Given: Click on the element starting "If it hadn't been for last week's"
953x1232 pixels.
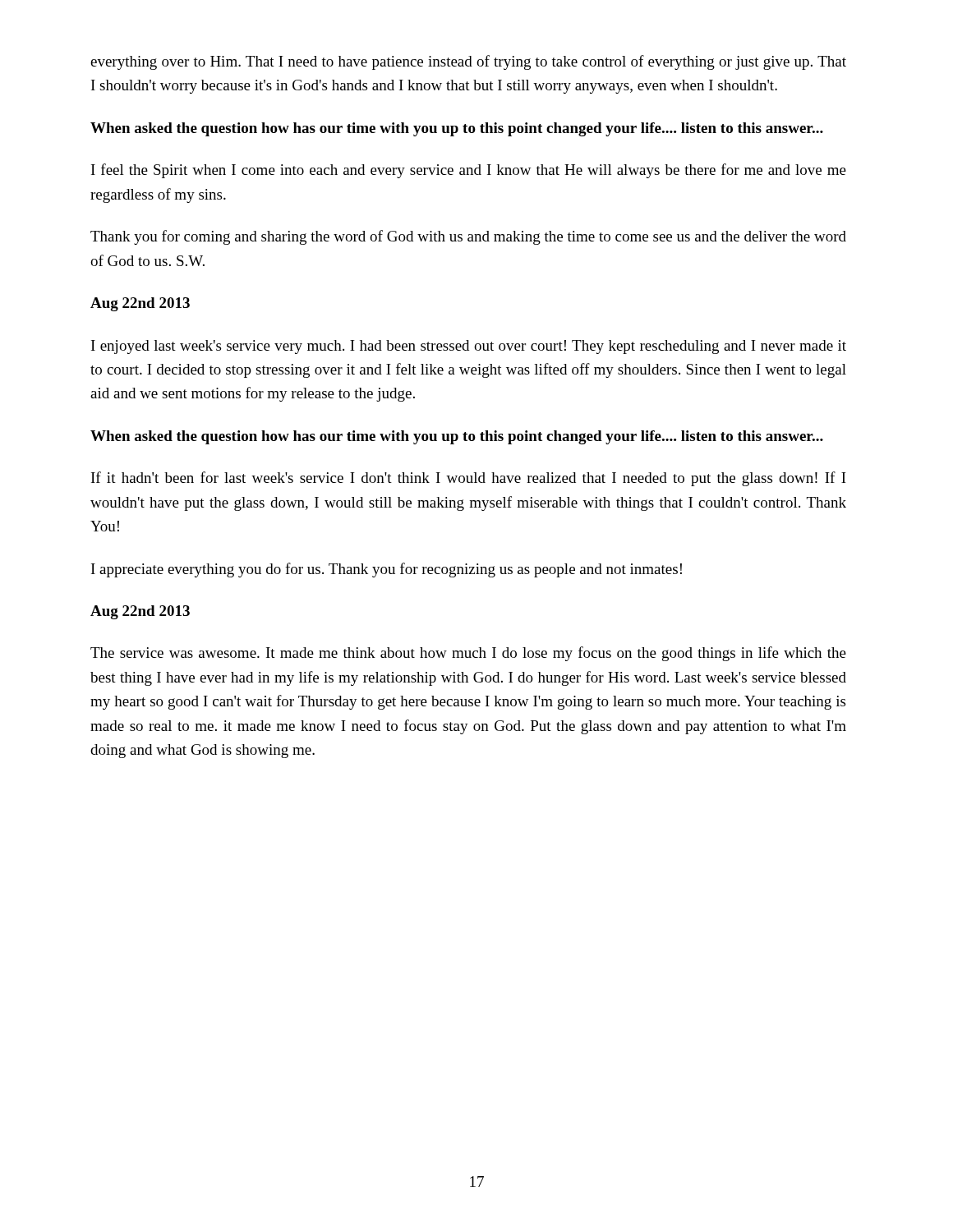Looking at the screenshot, I should [468, 502].
